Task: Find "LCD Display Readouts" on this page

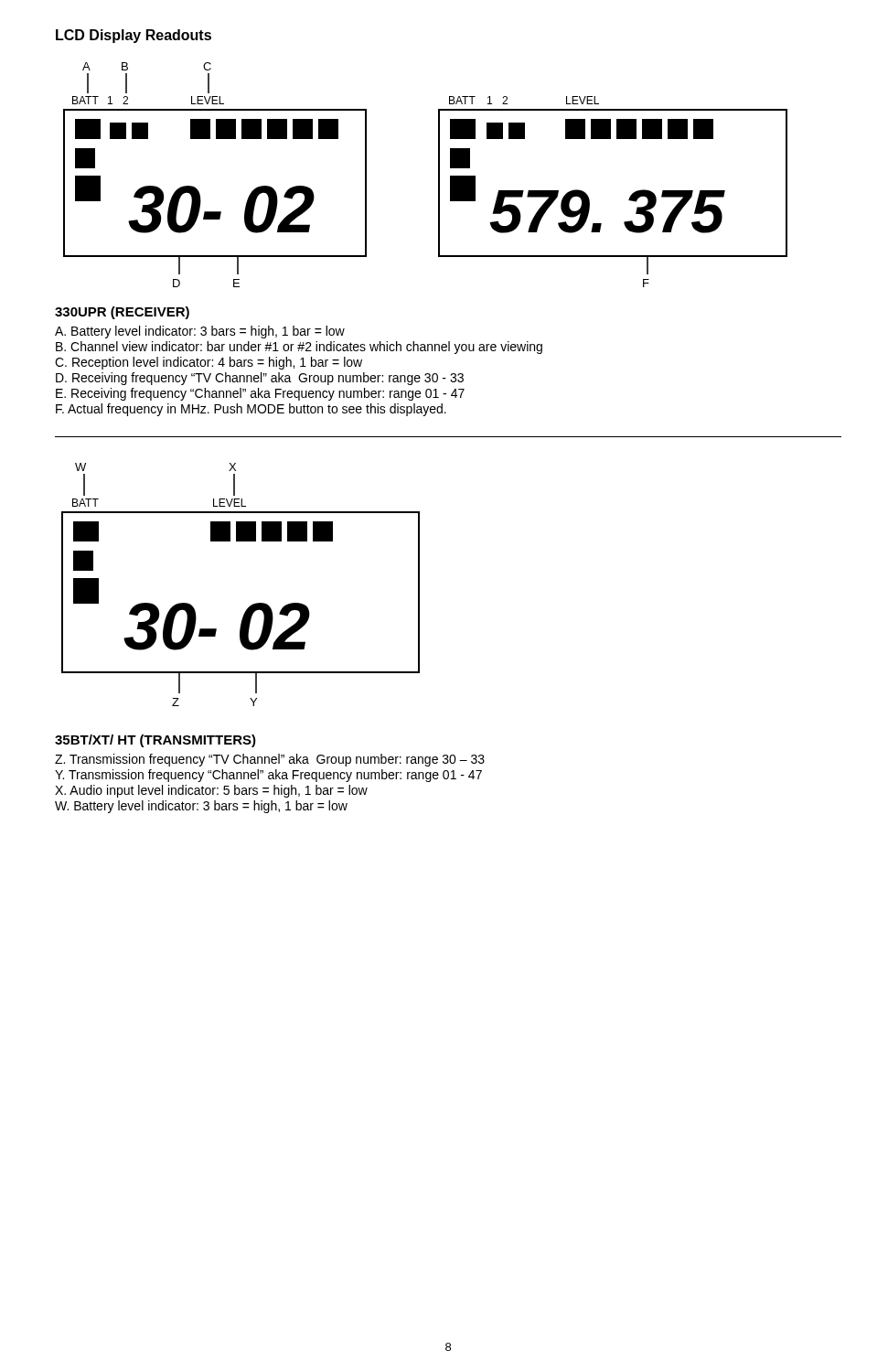Action: (x=133, y=35)
